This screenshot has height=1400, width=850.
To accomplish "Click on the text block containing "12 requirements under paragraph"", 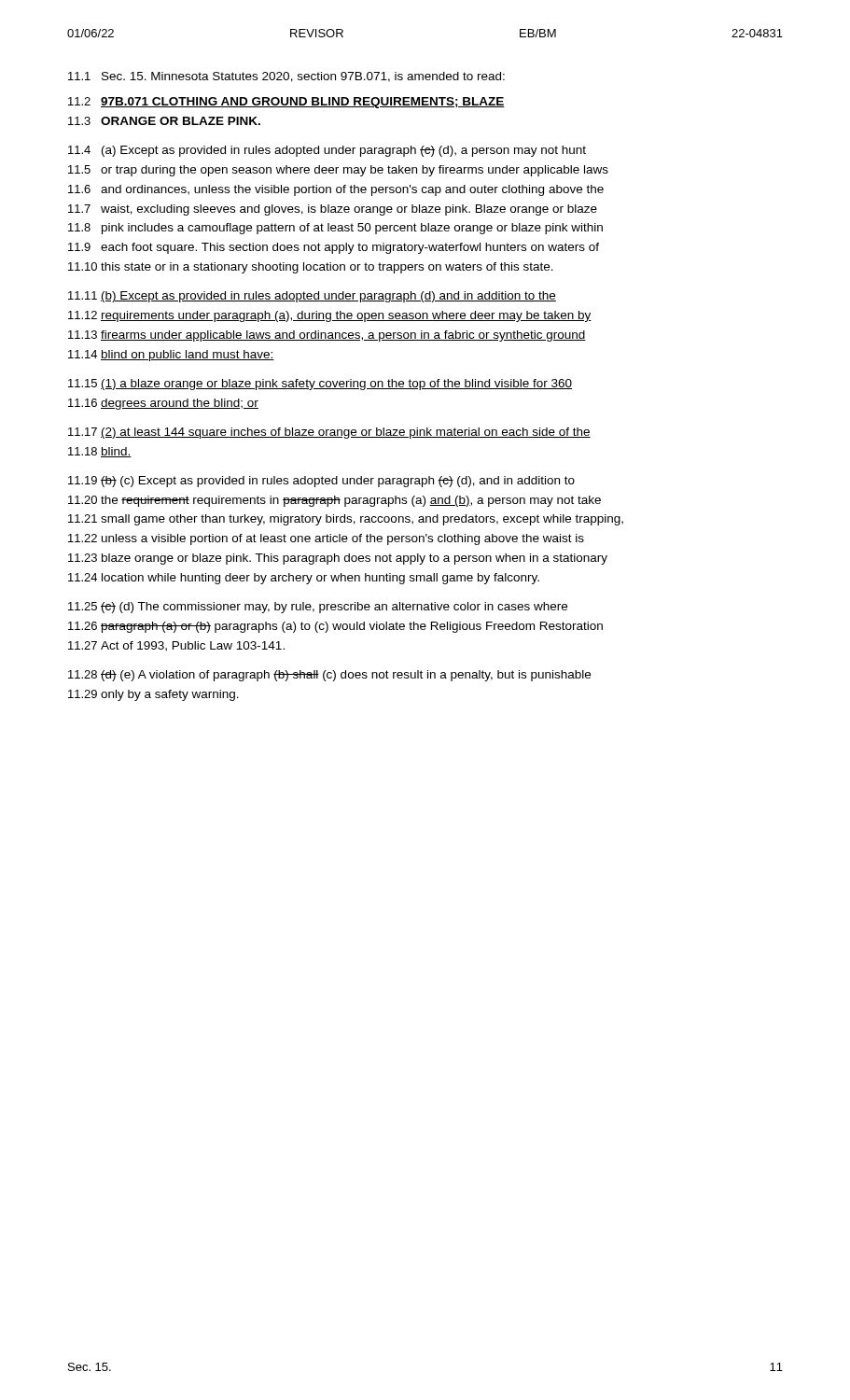I will click(425, 316).
